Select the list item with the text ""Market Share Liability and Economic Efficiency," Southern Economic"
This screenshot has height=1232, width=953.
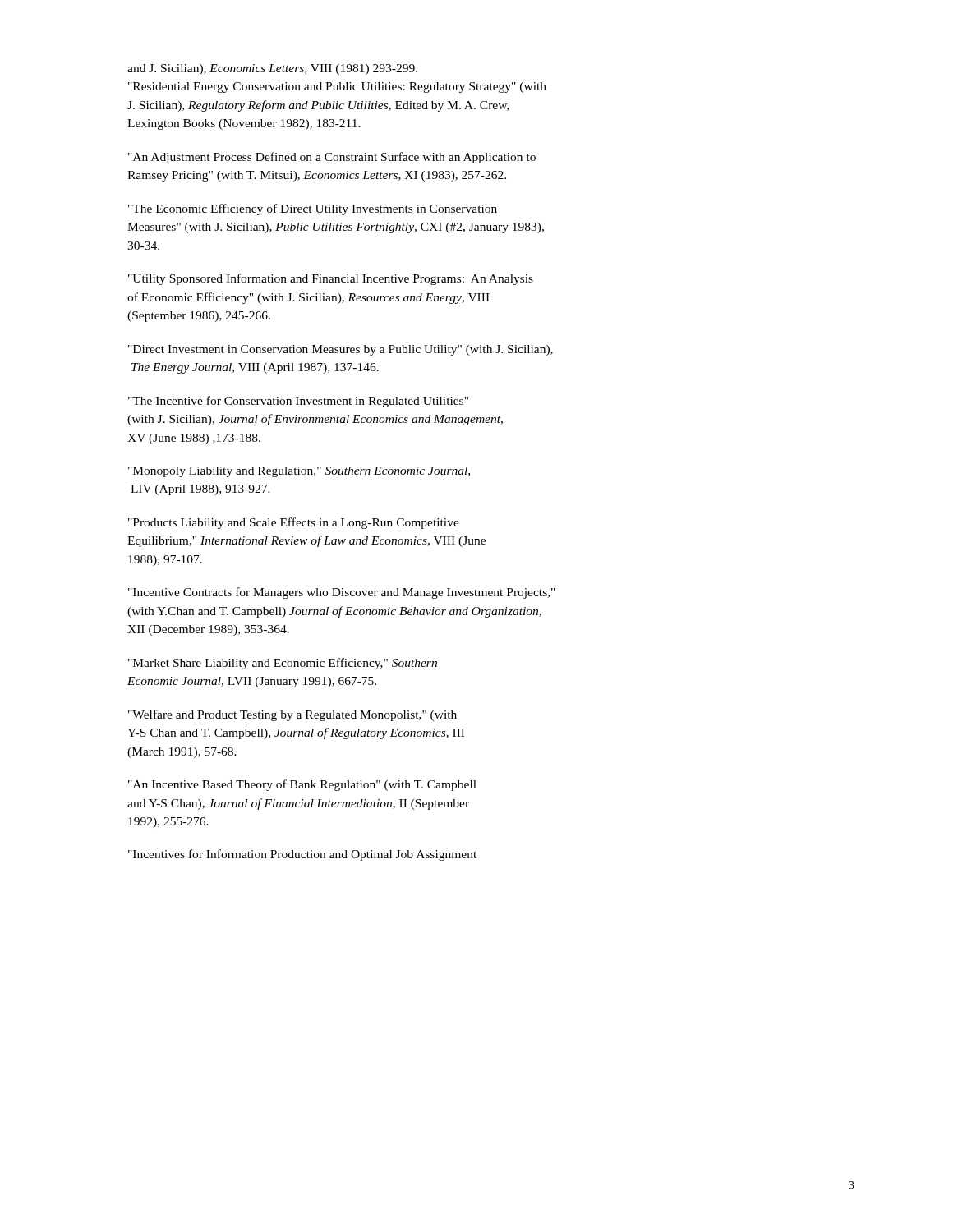282,671
